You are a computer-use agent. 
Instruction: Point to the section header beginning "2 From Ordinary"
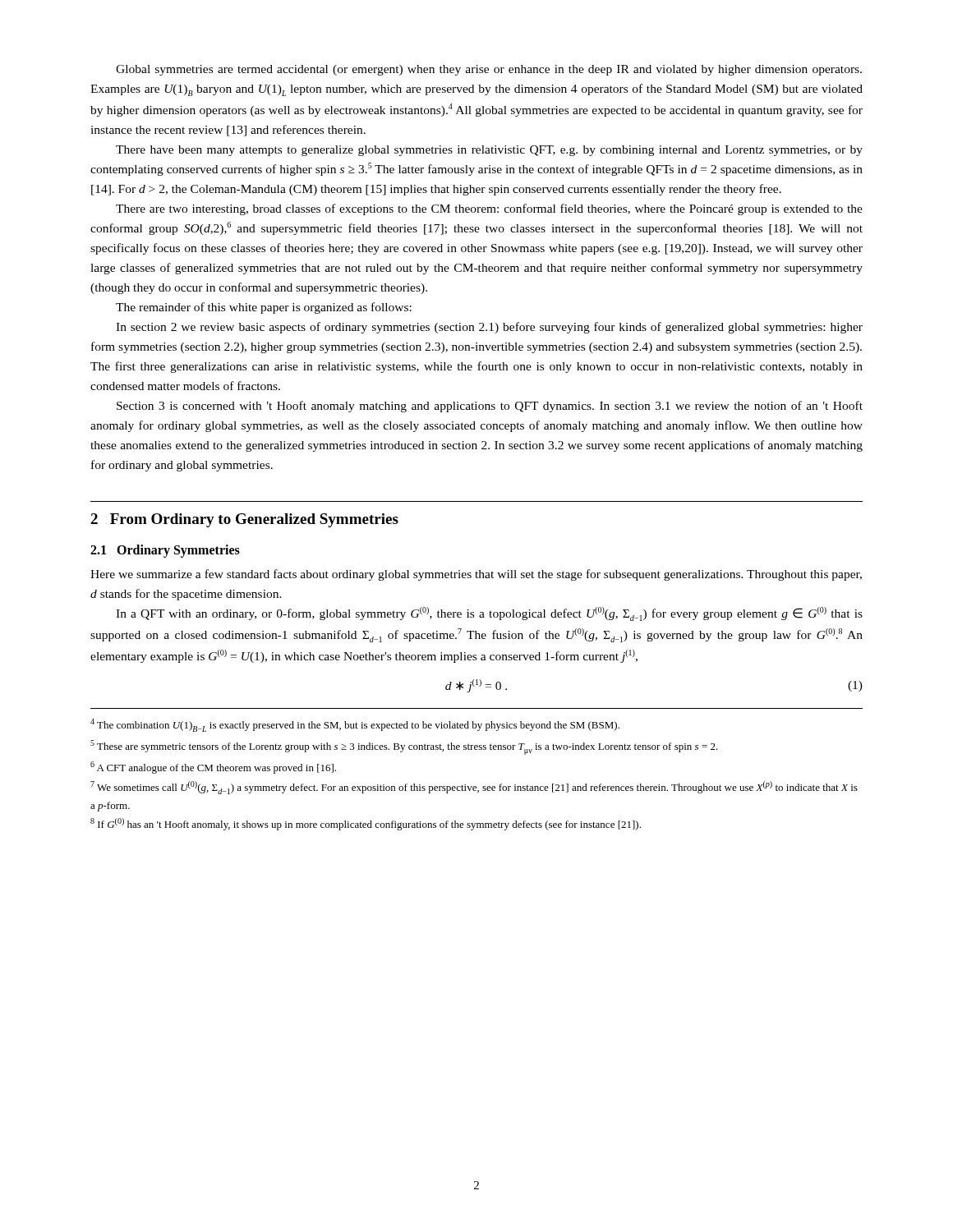244,520
